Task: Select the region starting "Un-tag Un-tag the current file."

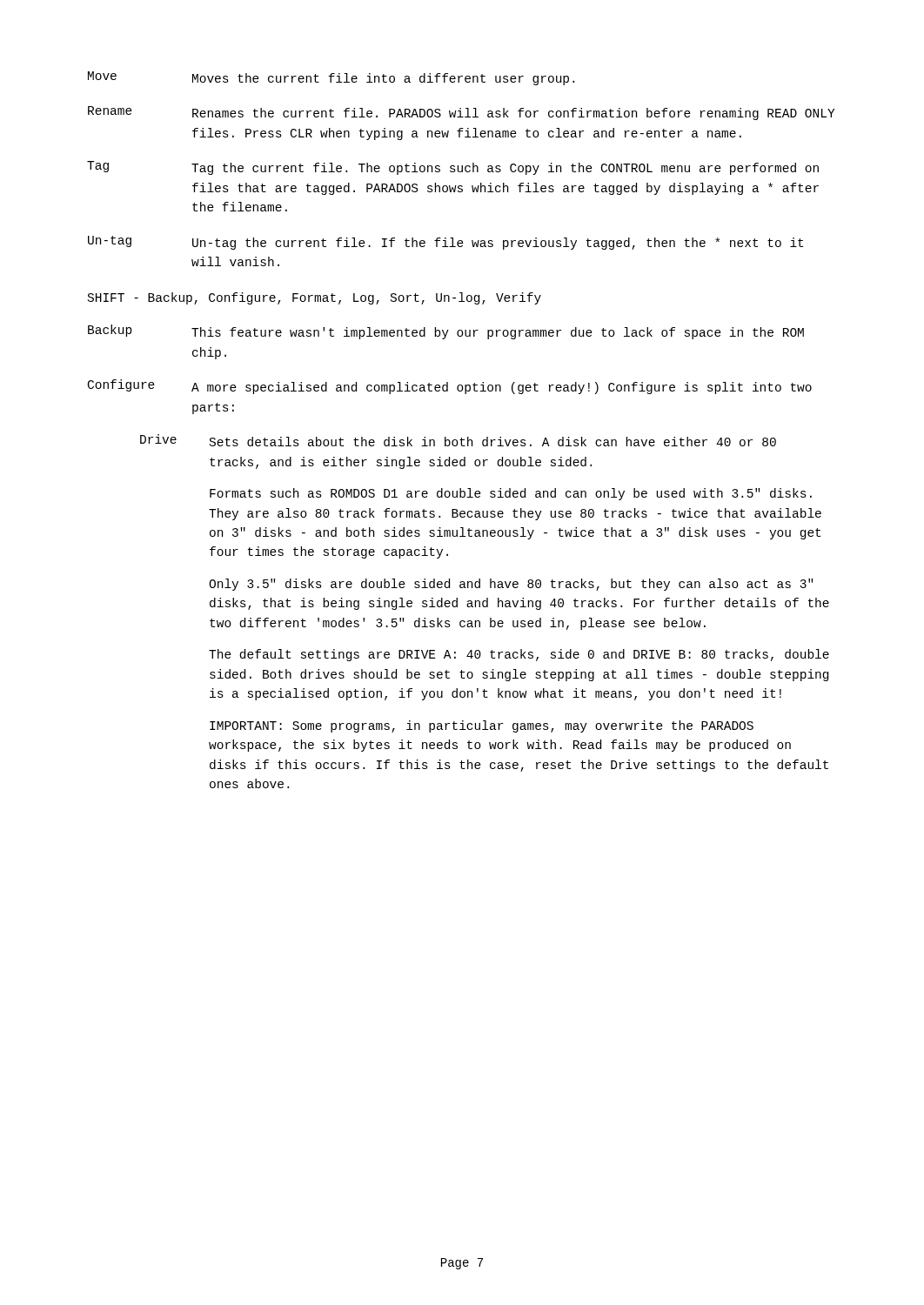Action: [462, 253]
